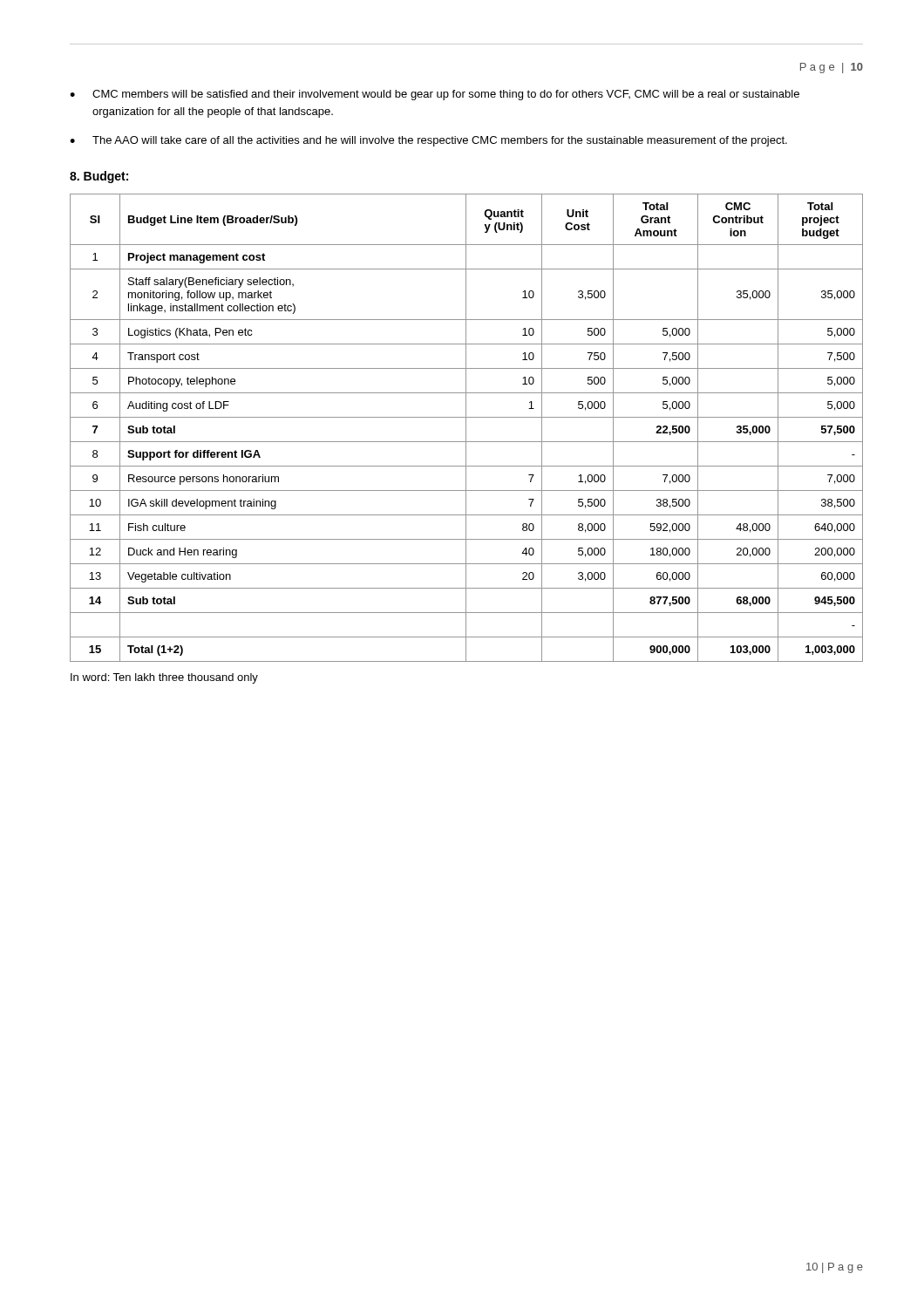Point to "8. Budget:"
The height and width of the screenshot is (1308, 924).
pyautogui.click(x=100, y=176)
